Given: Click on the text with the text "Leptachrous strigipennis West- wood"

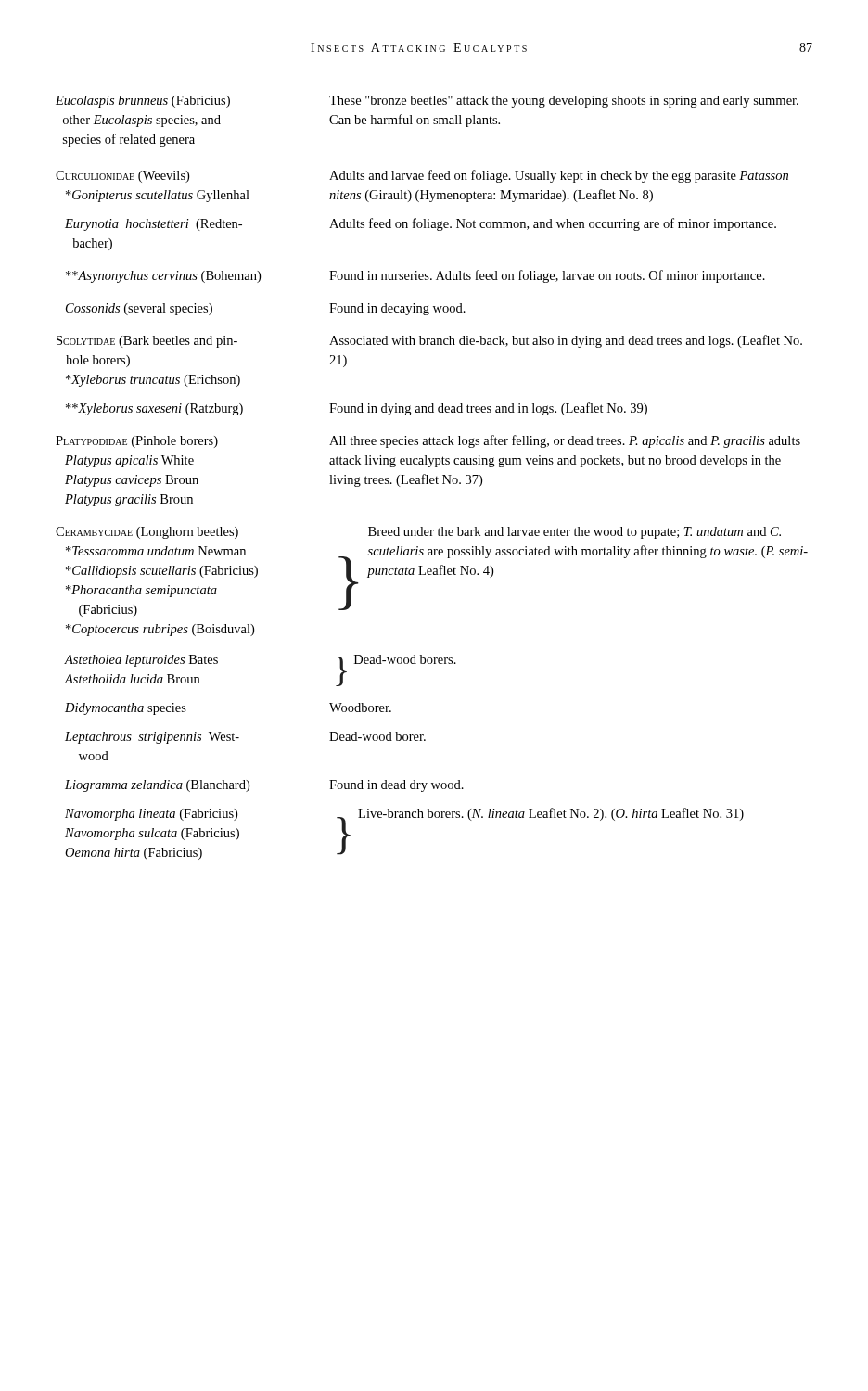Looking at the screenshot, I should (x=148, y=746).
